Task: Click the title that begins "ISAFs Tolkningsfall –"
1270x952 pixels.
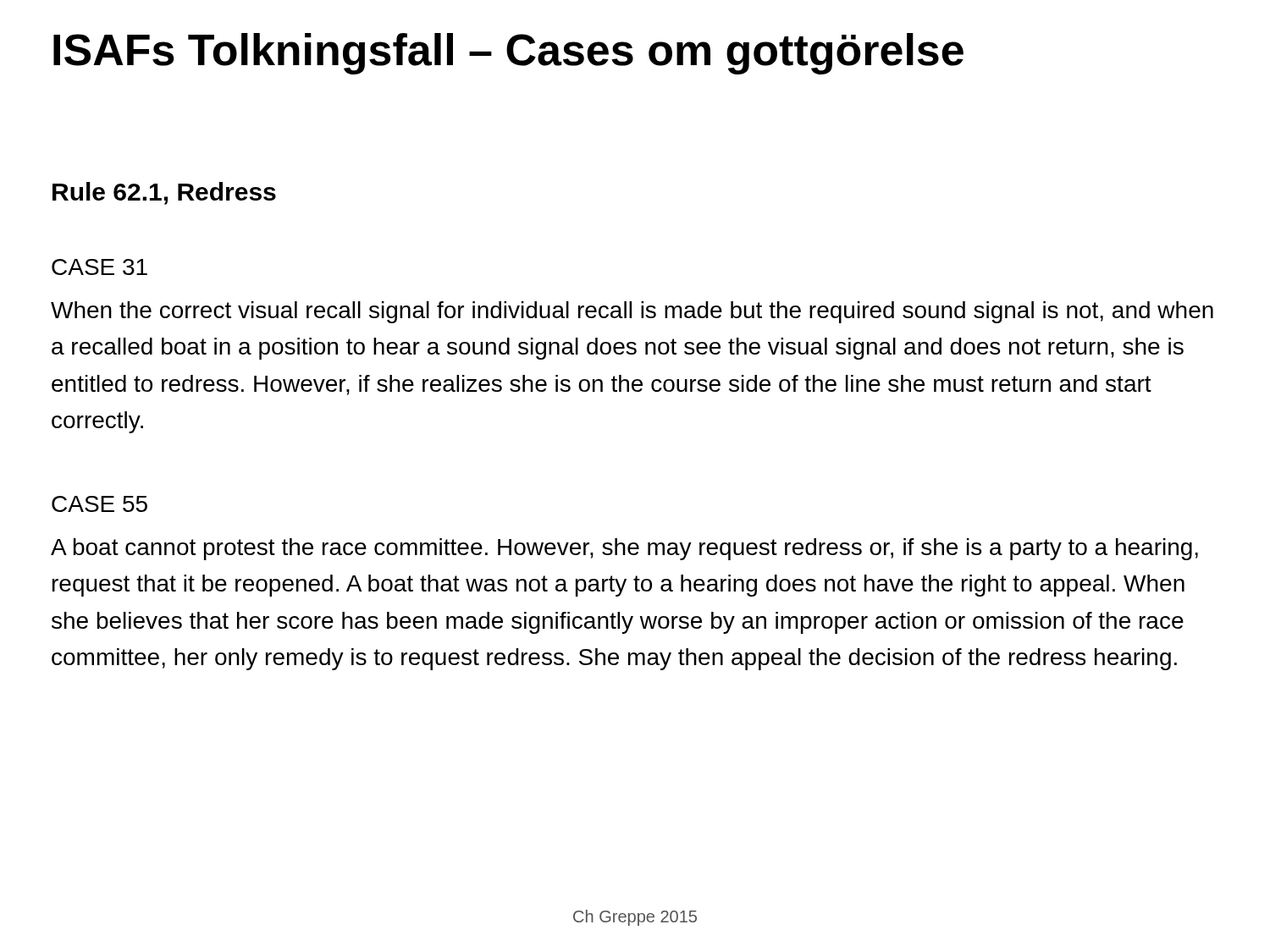Action: click(508, 50)
